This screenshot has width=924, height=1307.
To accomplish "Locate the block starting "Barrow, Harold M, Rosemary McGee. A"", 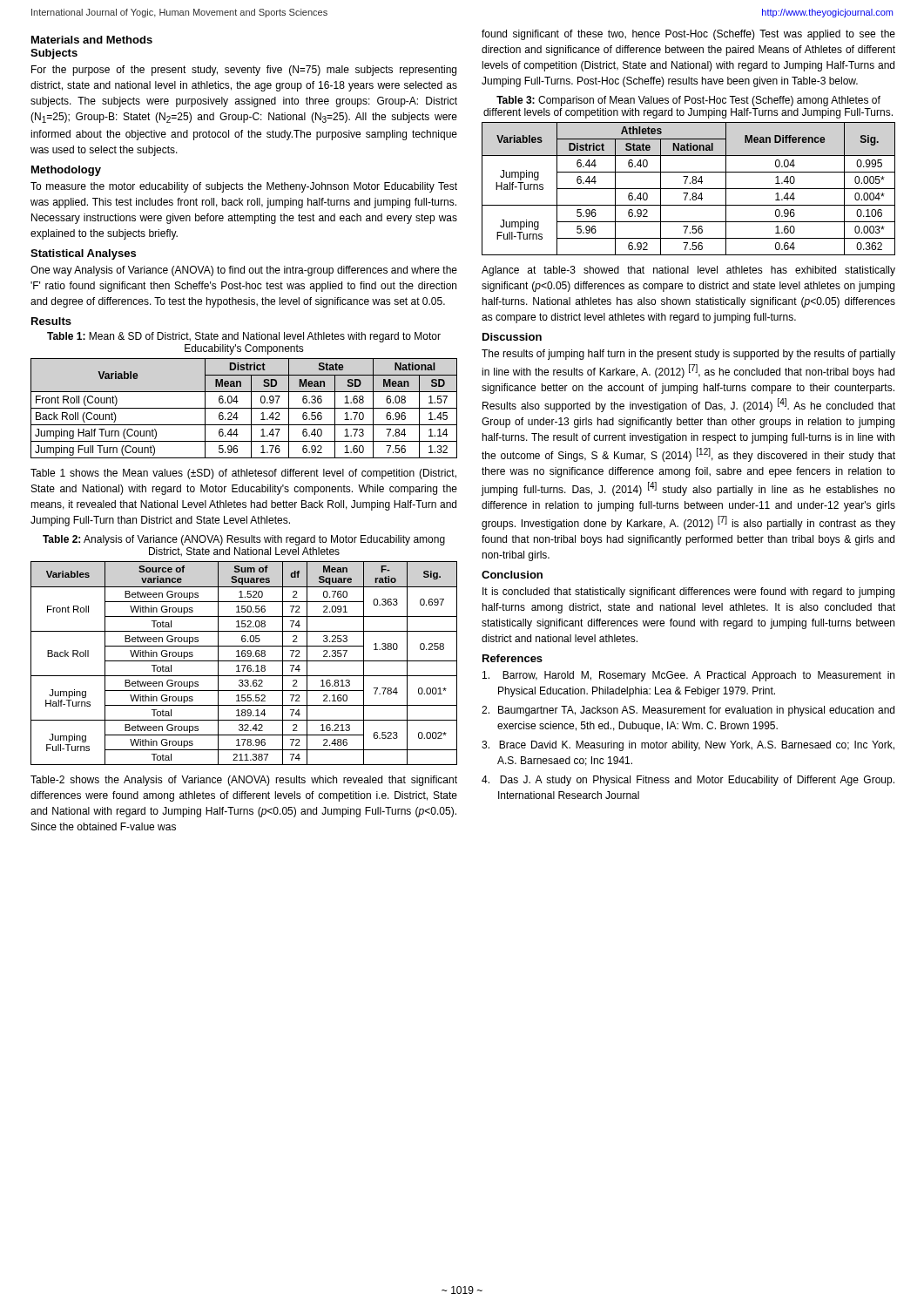I will tap(688, 683).
